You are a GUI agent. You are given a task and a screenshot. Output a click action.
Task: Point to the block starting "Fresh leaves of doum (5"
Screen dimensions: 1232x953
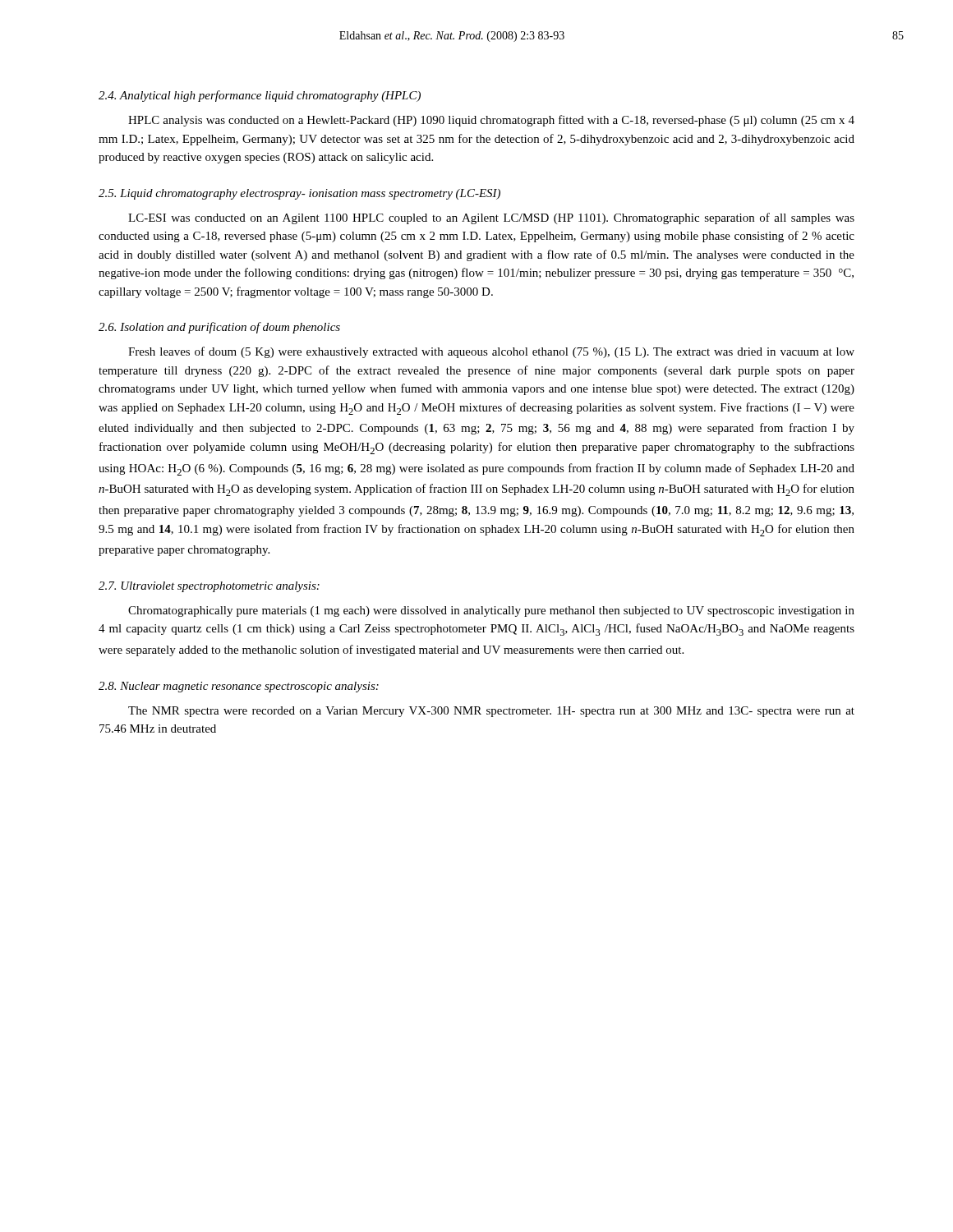pyautogui.click(x=476, y=451)
